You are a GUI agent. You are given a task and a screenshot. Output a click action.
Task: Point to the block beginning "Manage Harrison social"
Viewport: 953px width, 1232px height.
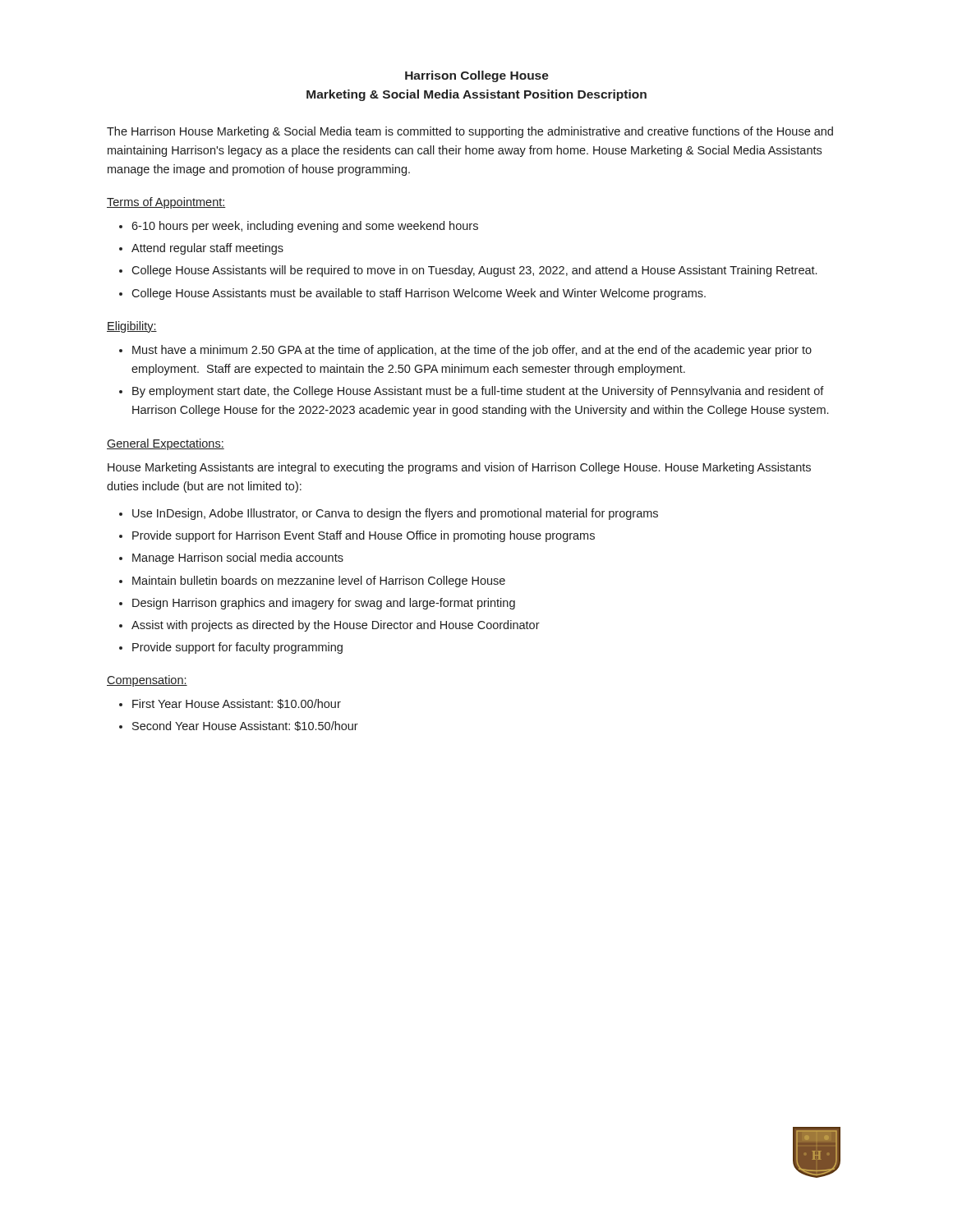pos(237,558)
